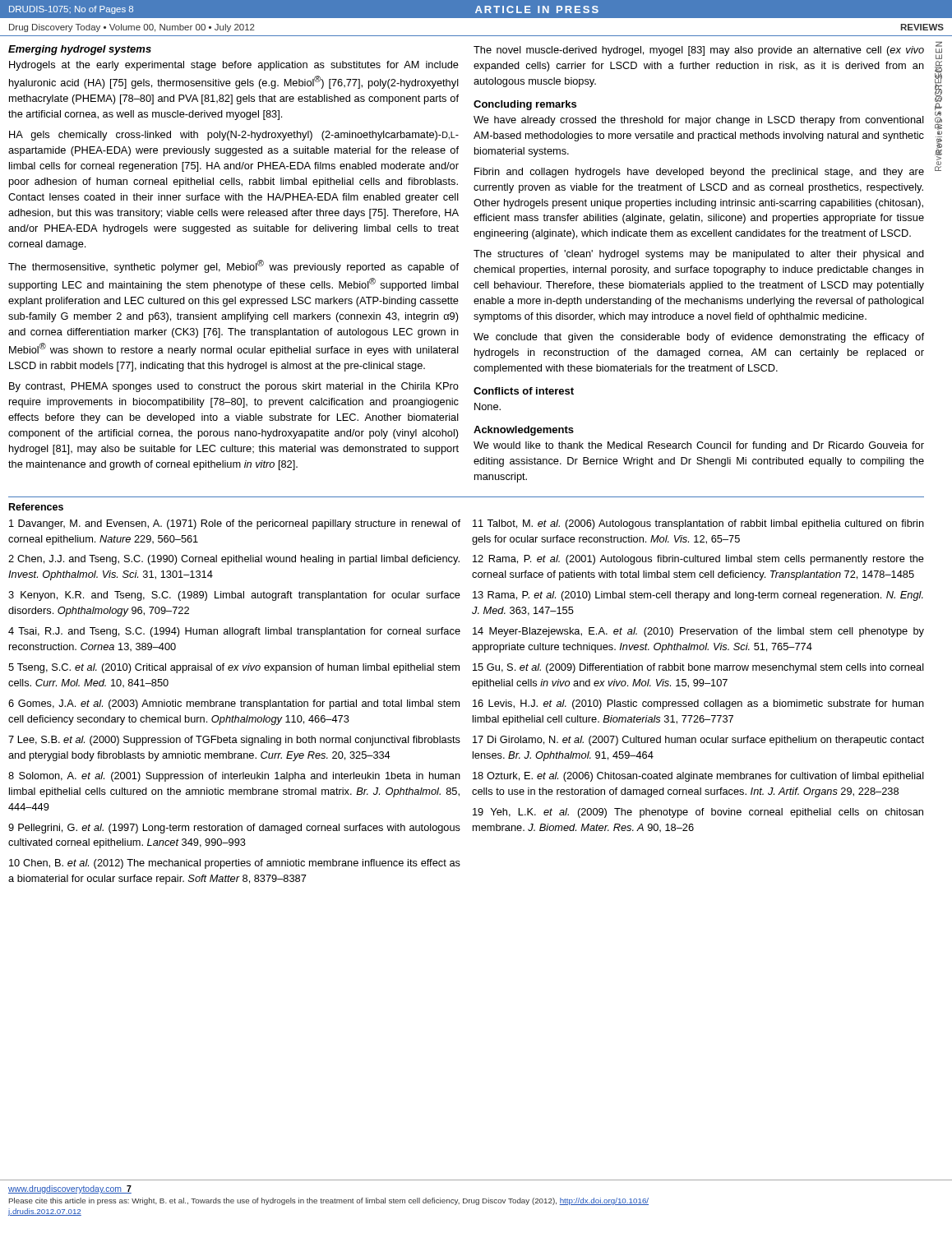
Task: Click the passage that begins "Fibrin and collagen hydrogels have developed"
Action: click(699, 203)
